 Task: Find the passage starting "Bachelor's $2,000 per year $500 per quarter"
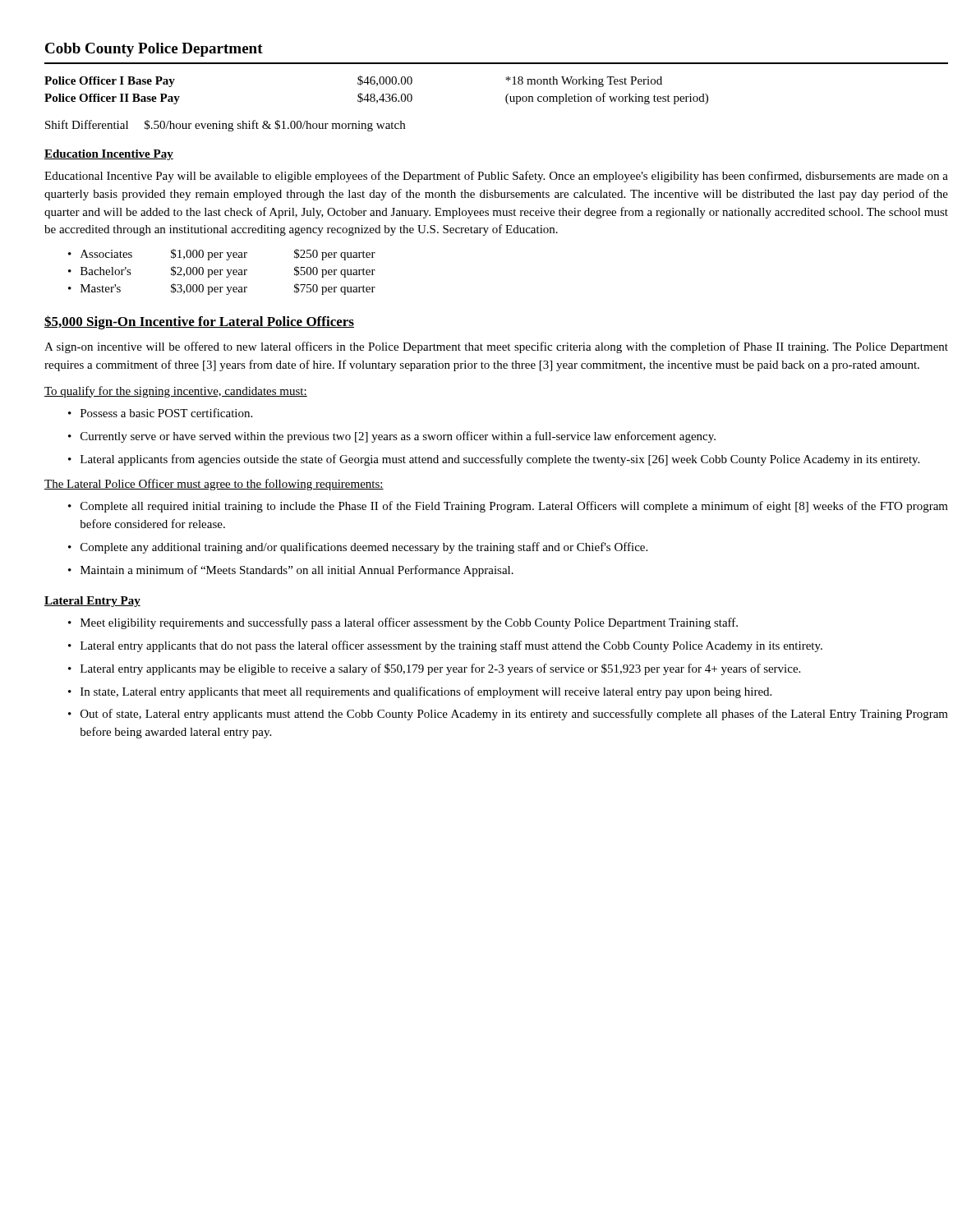[x=228, y=272]
